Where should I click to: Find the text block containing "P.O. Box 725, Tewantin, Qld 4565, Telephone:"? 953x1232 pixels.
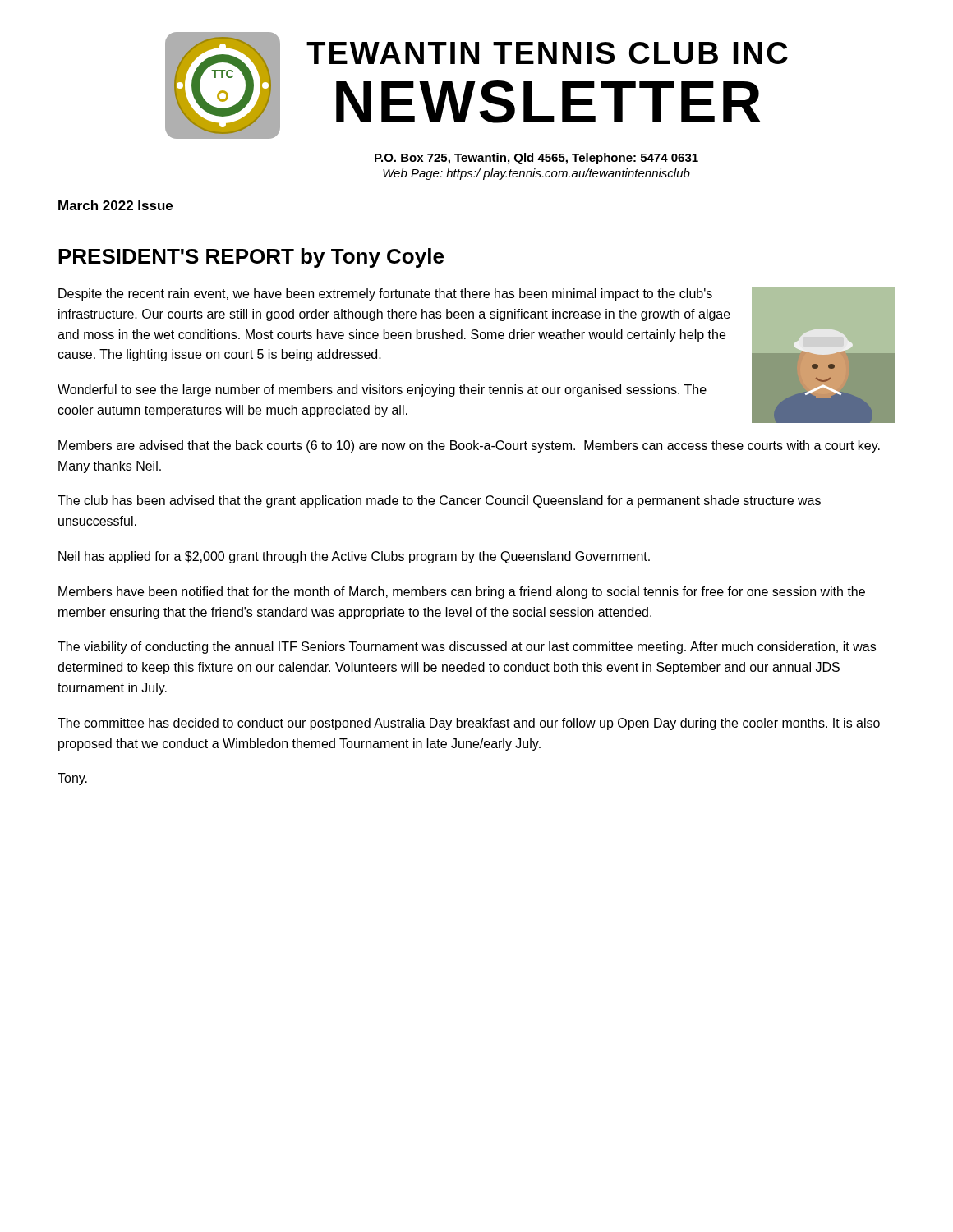click(x=536, y=165)
